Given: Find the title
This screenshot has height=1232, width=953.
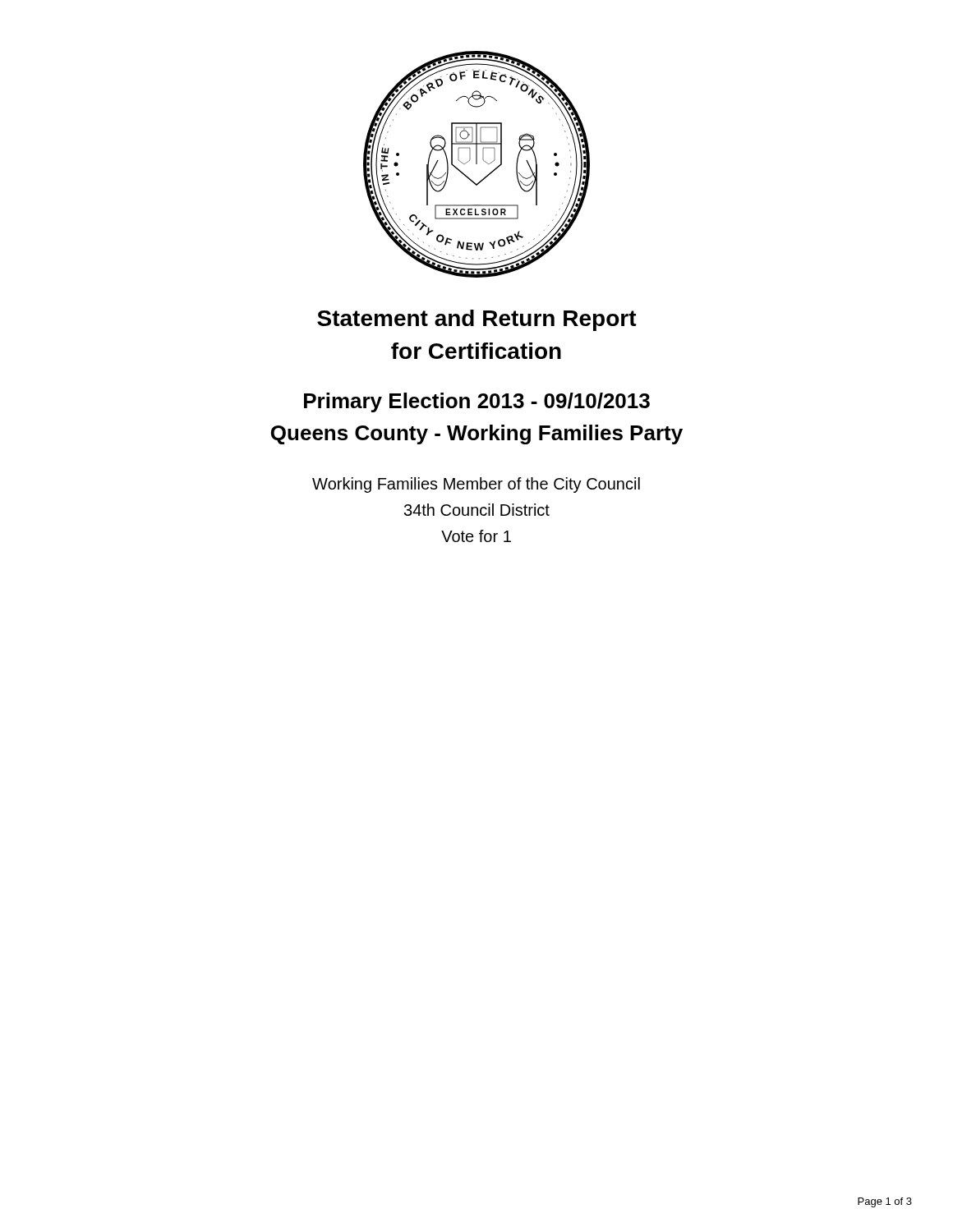Looking at the screenshot, I should (x=476, y=335).
